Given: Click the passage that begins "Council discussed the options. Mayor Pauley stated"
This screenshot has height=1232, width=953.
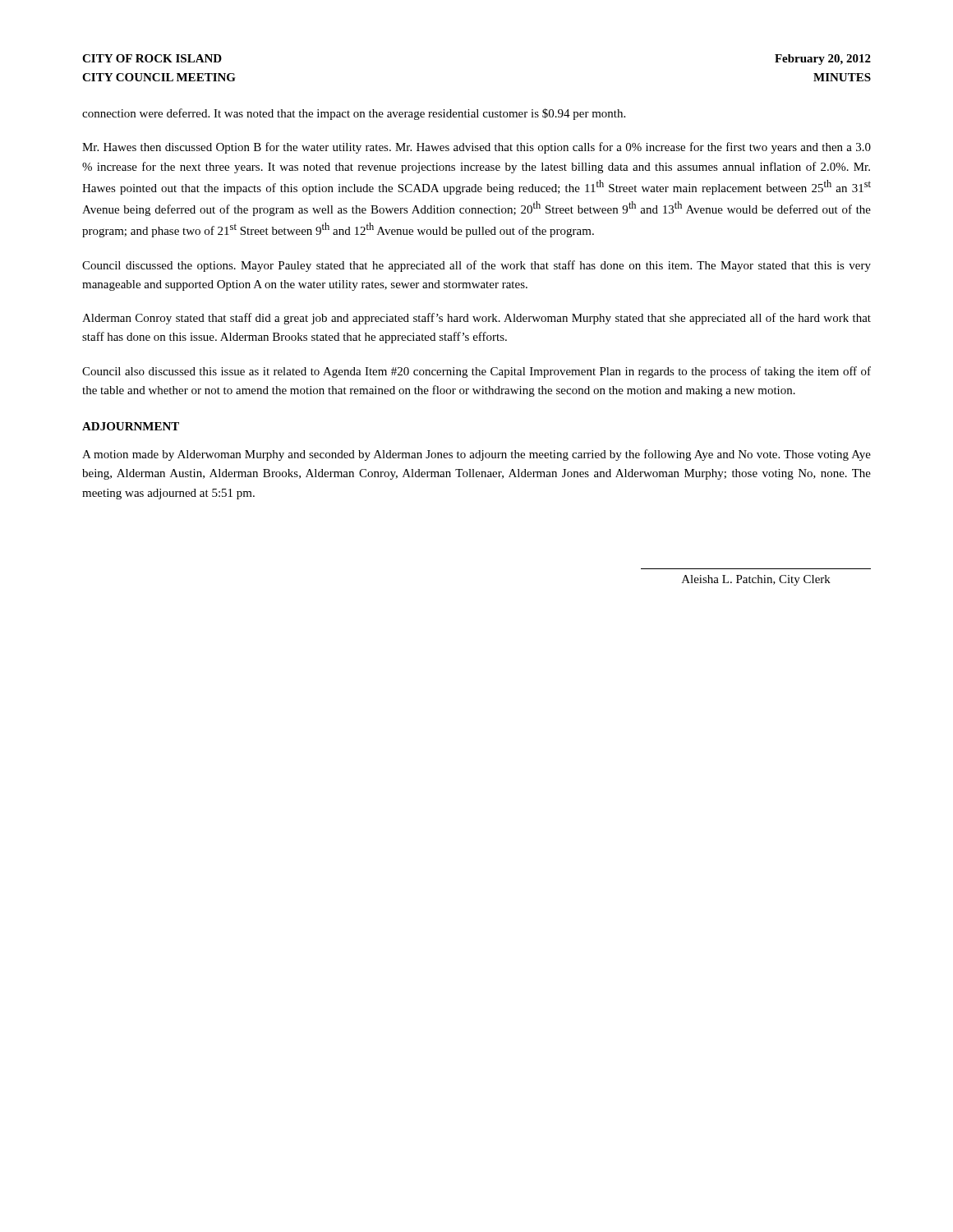Looking at the screenshot, I should (x=476, y=274).
